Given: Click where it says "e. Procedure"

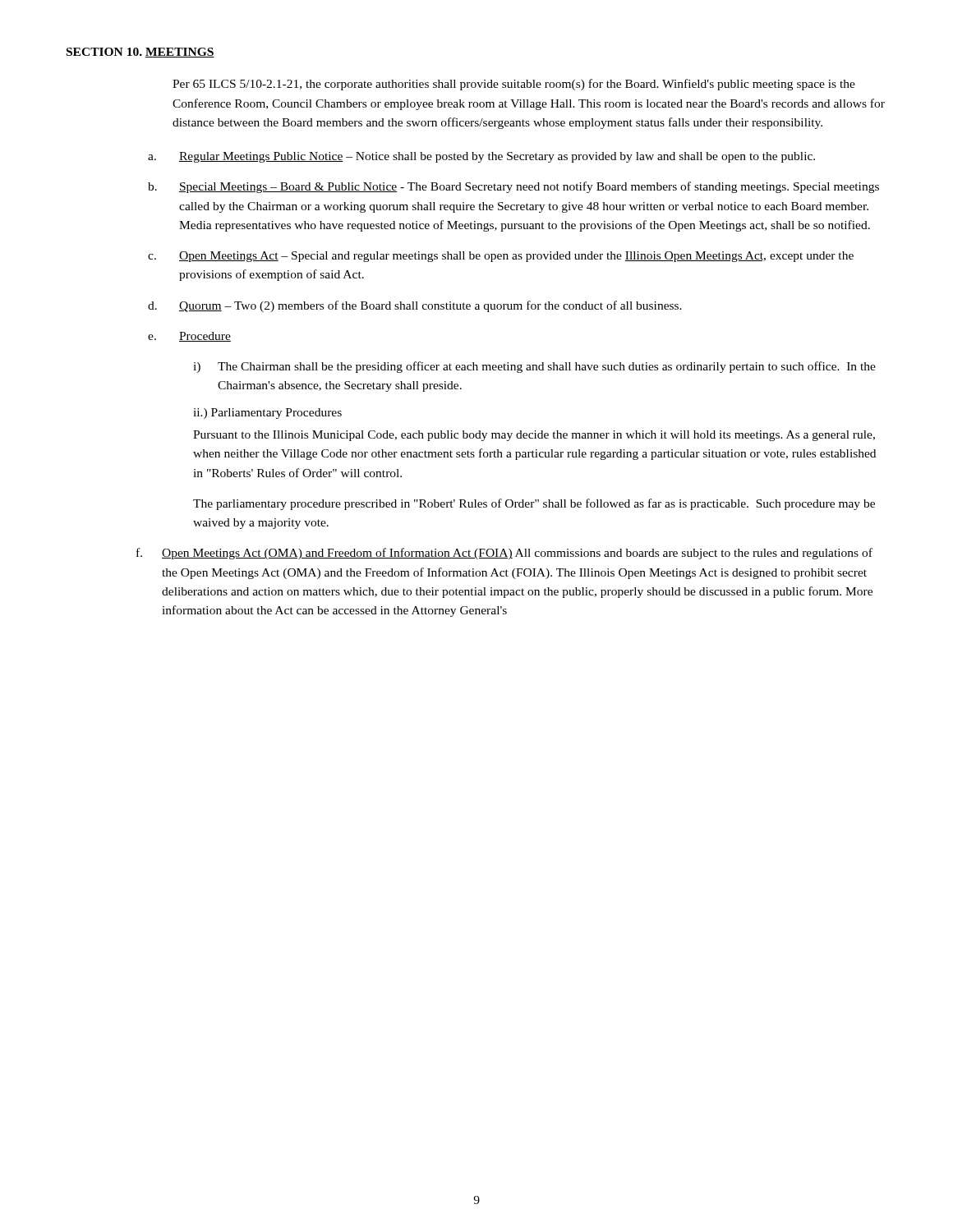Looking at the screenshot, I should 189,337.
